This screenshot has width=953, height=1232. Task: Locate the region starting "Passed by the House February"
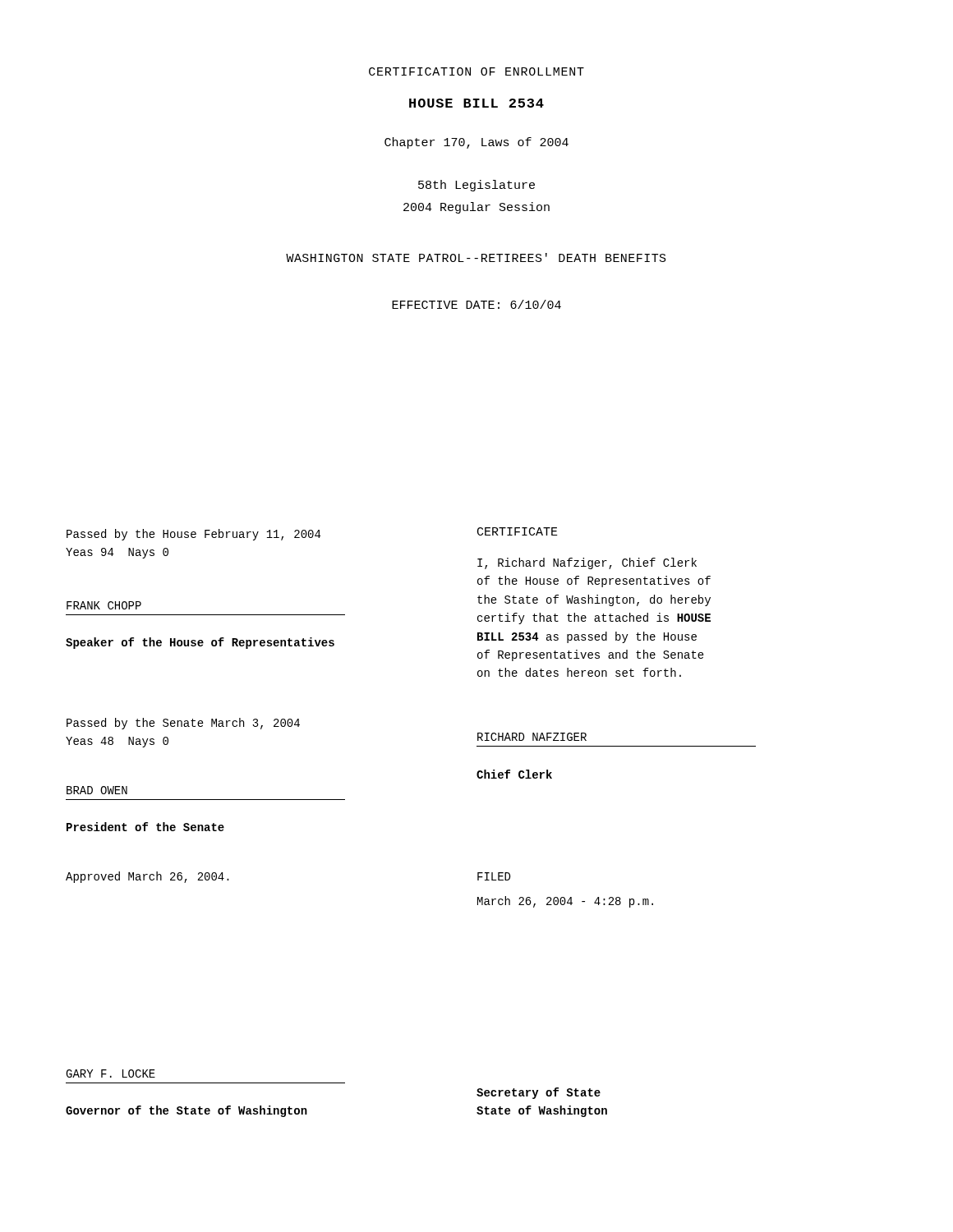point(193,544)
